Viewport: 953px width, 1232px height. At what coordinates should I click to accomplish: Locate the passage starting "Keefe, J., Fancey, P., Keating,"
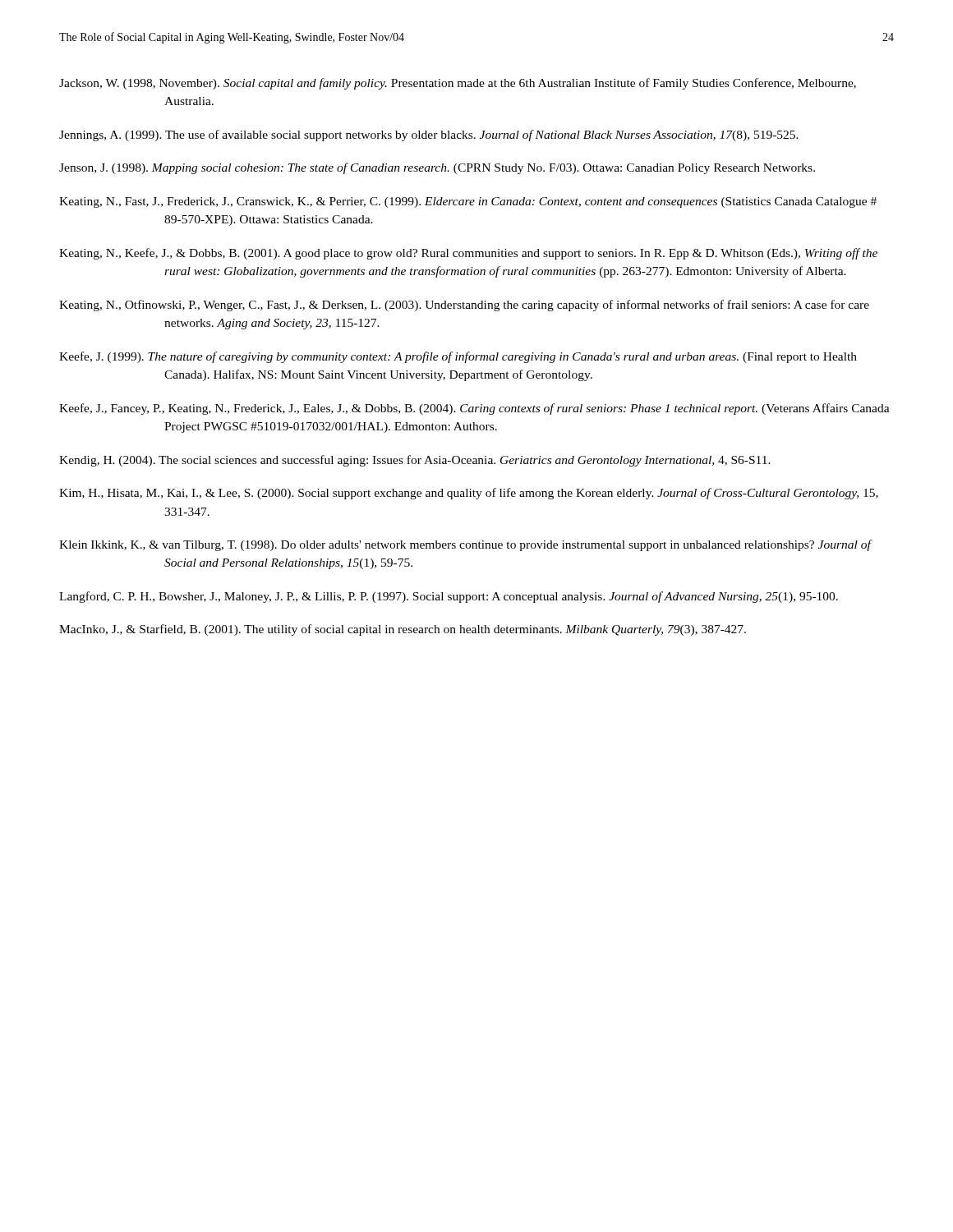click(474, 417)
